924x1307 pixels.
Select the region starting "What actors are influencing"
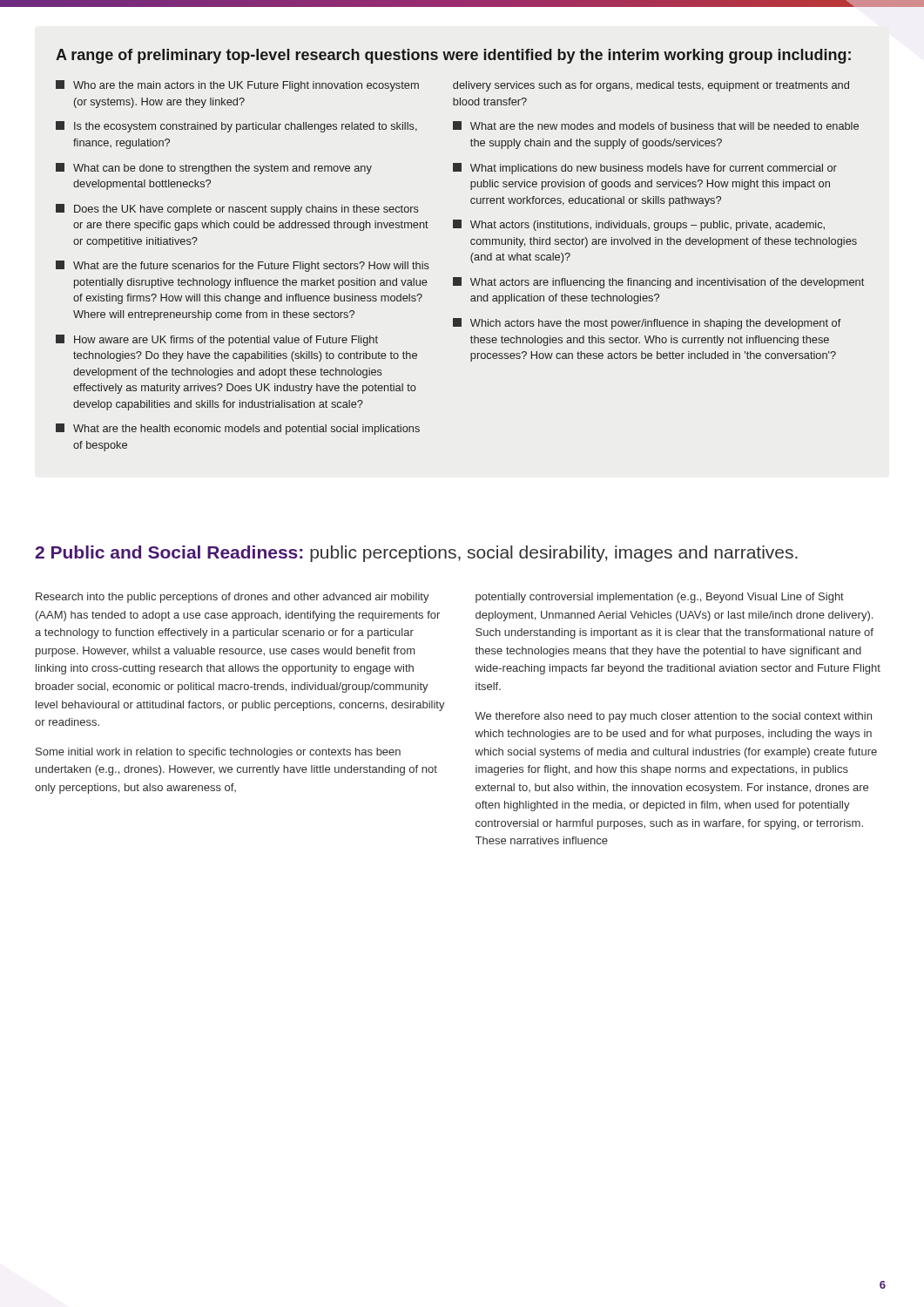660,290
